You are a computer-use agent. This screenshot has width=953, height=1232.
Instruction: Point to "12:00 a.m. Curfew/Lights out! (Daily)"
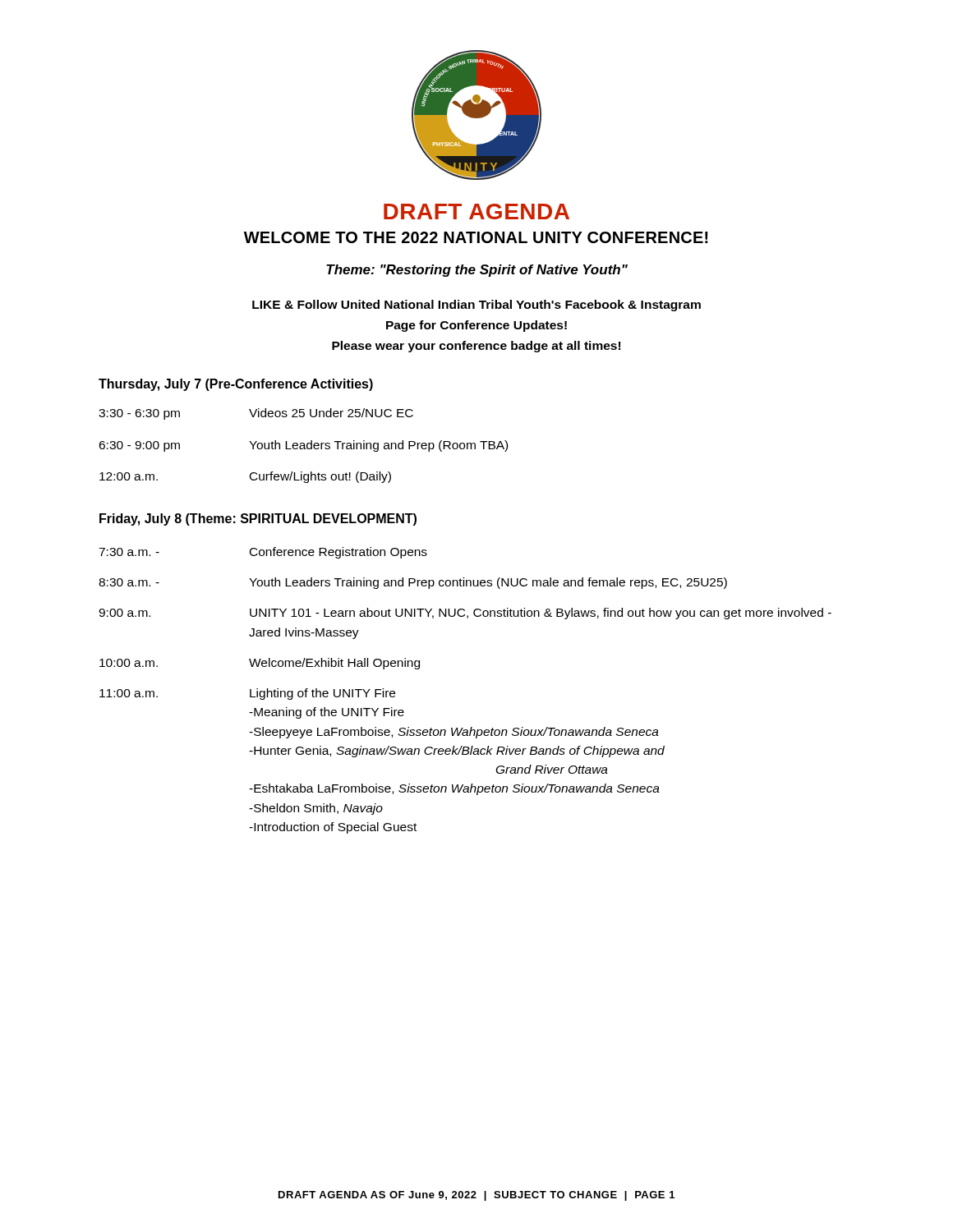129,478
